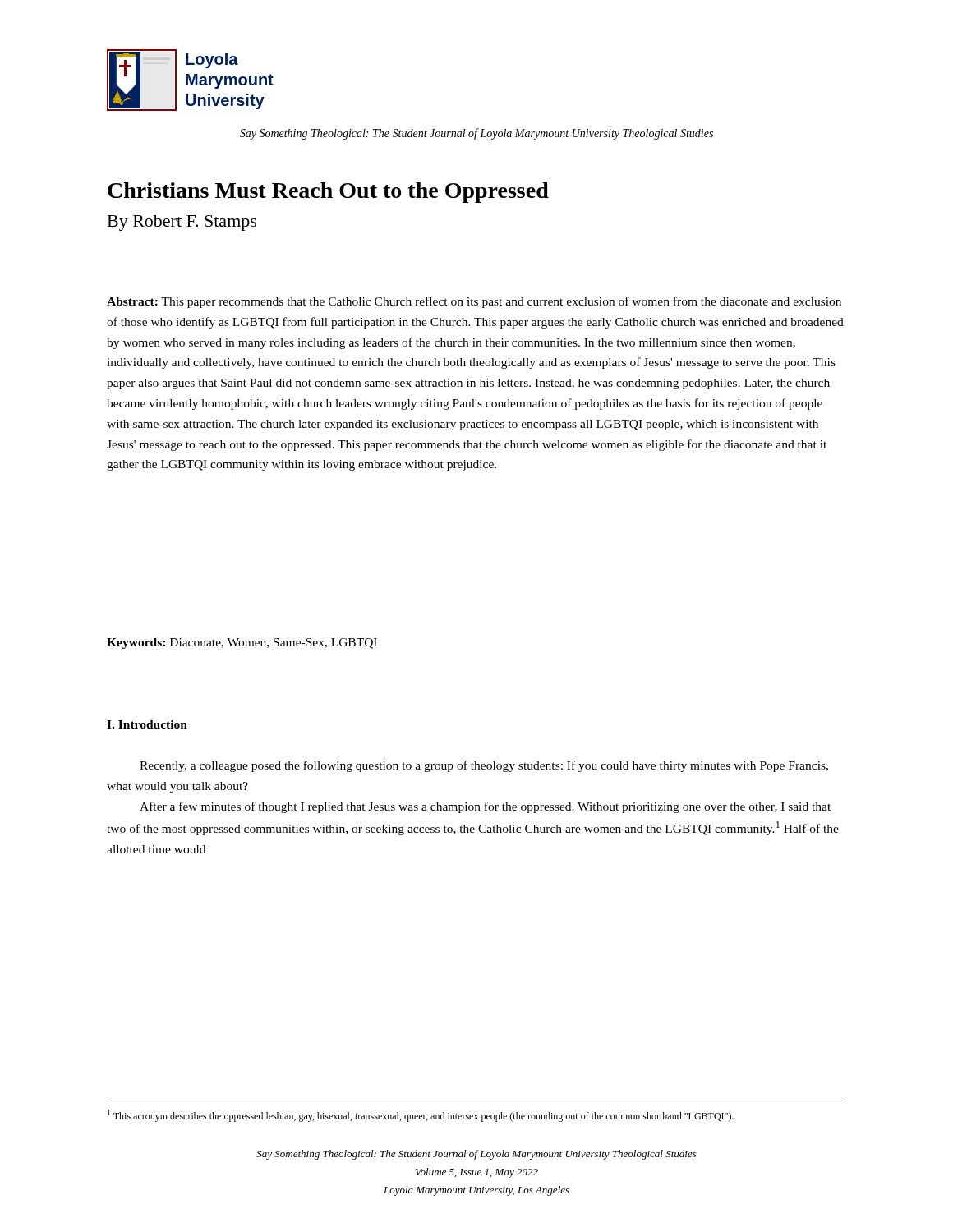Point to "I. Introduction"
Image resolution: width=953 pixels, height=1232 pixels.
coord(147,724)
